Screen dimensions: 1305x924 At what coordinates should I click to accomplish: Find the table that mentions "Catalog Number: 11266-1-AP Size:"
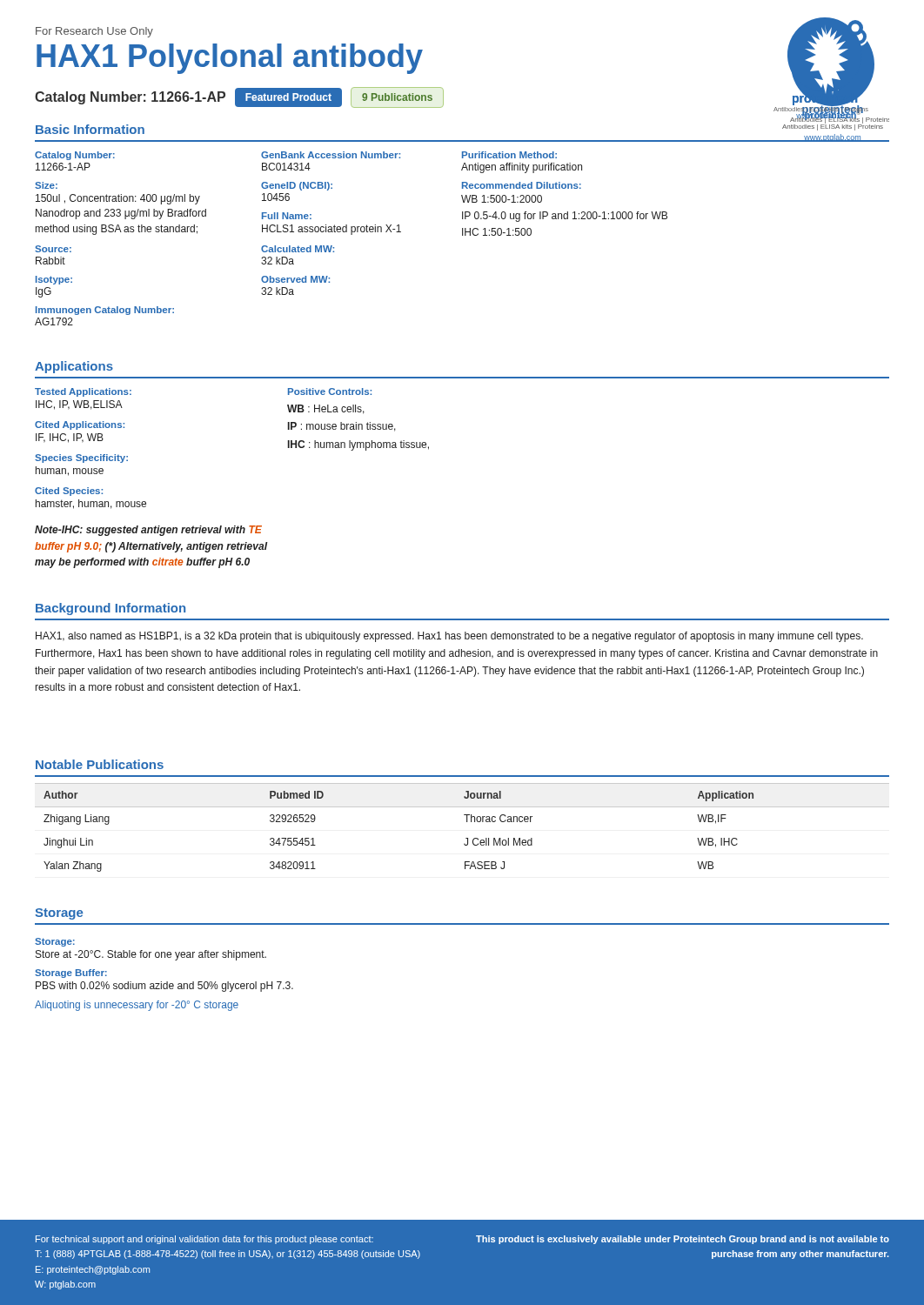(462, 239)
